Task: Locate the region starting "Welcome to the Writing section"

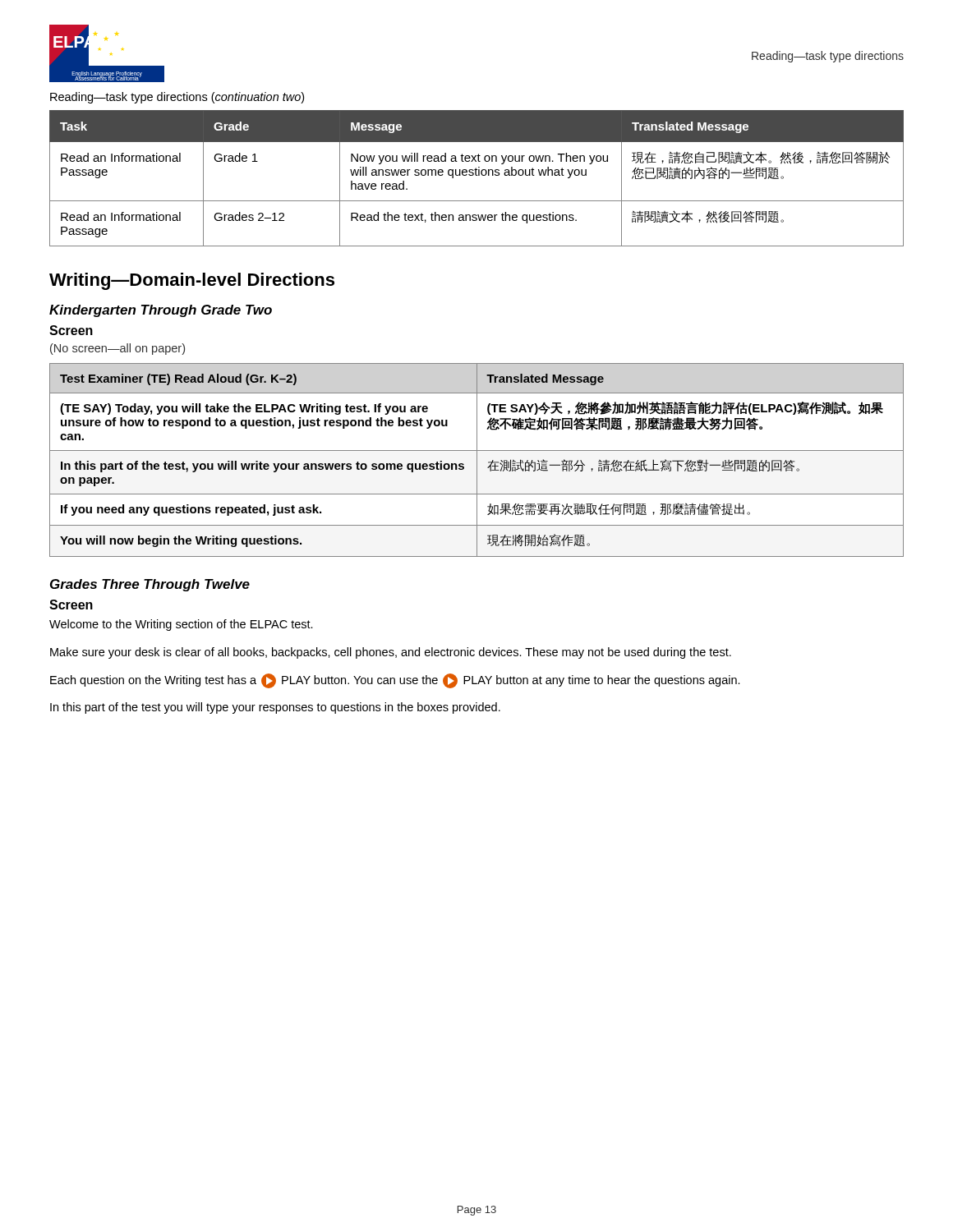Action: click(x=181, y=624)
